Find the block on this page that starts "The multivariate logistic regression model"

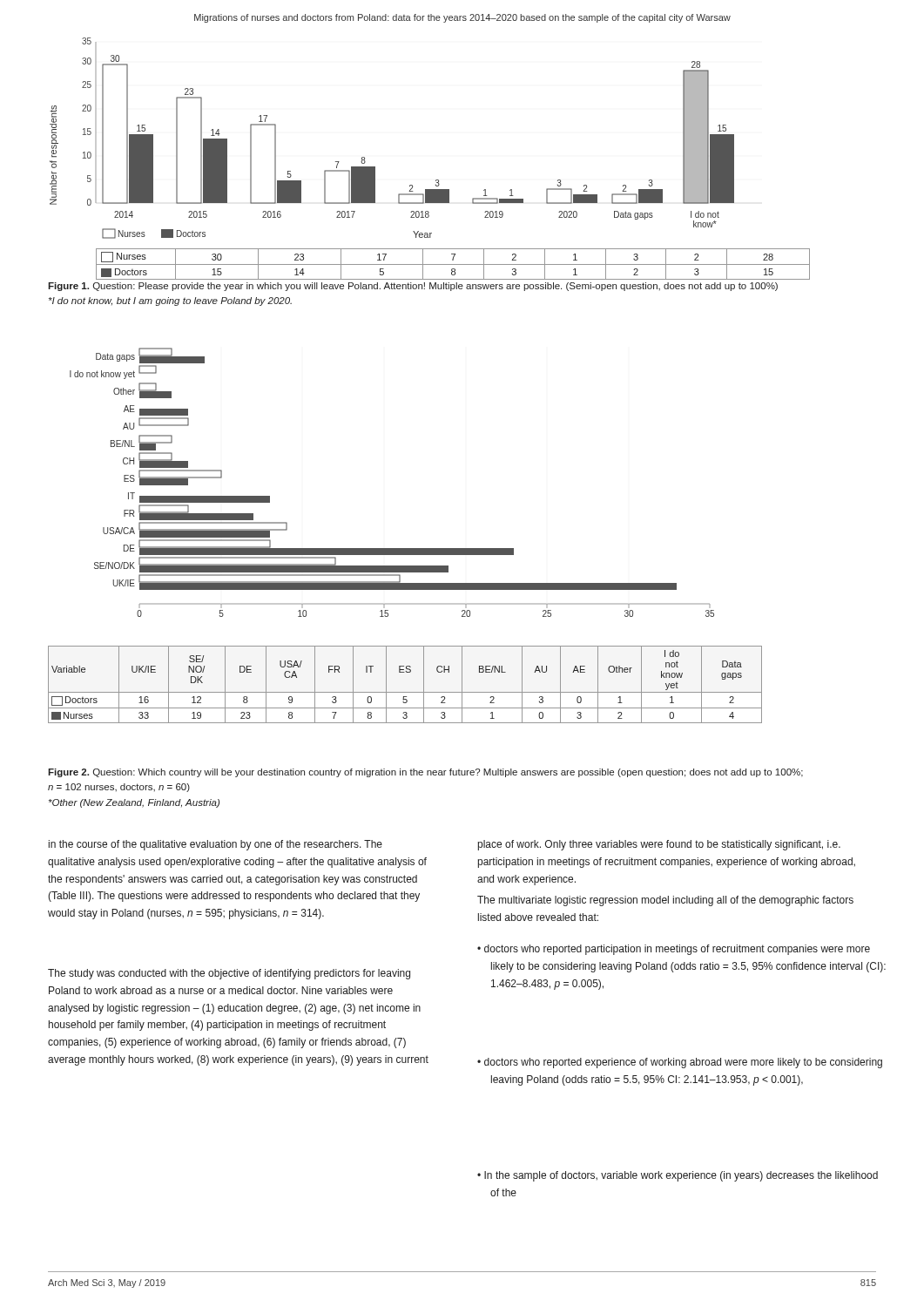point(665,909)
